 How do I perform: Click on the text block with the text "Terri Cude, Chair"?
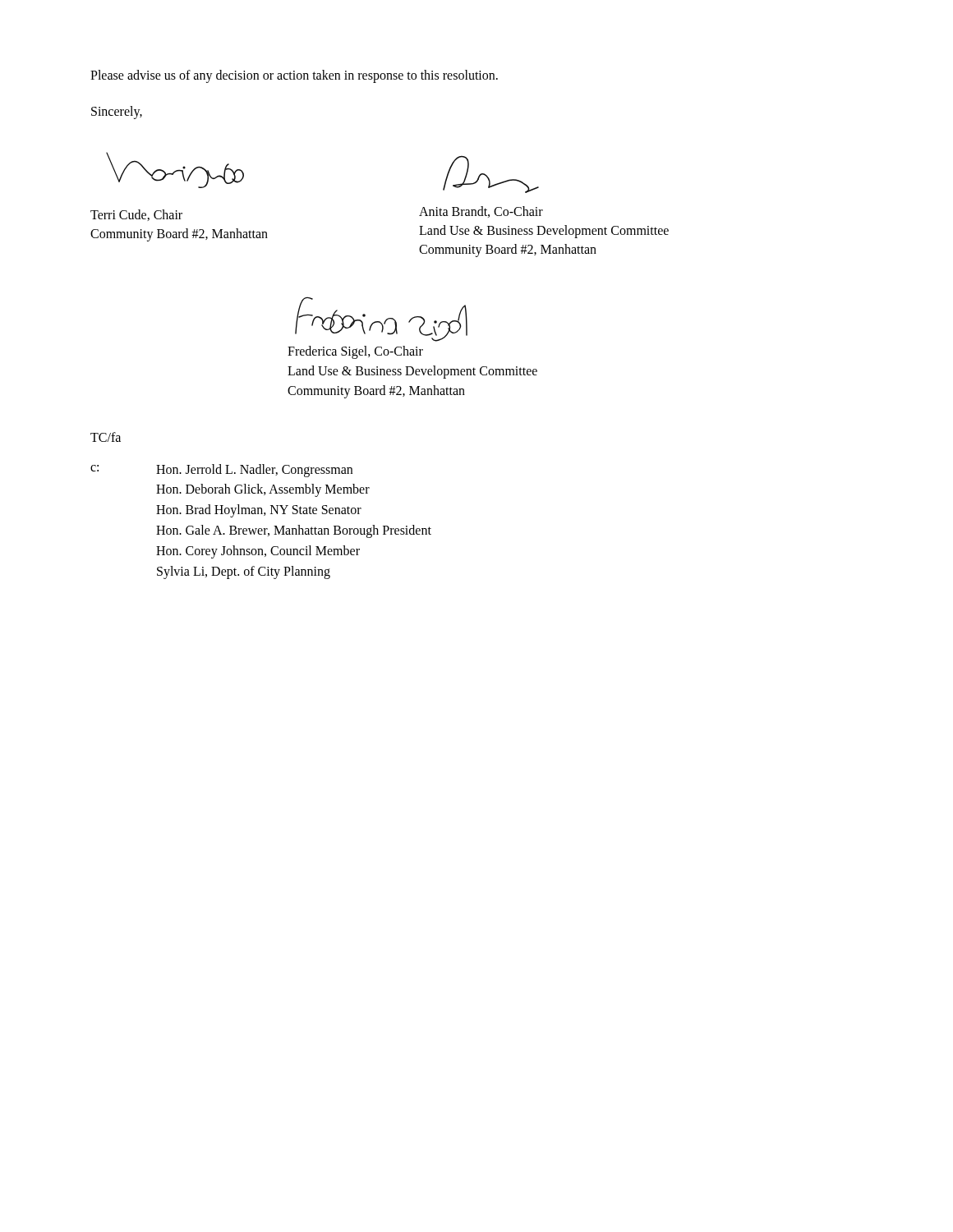point(179,224)
